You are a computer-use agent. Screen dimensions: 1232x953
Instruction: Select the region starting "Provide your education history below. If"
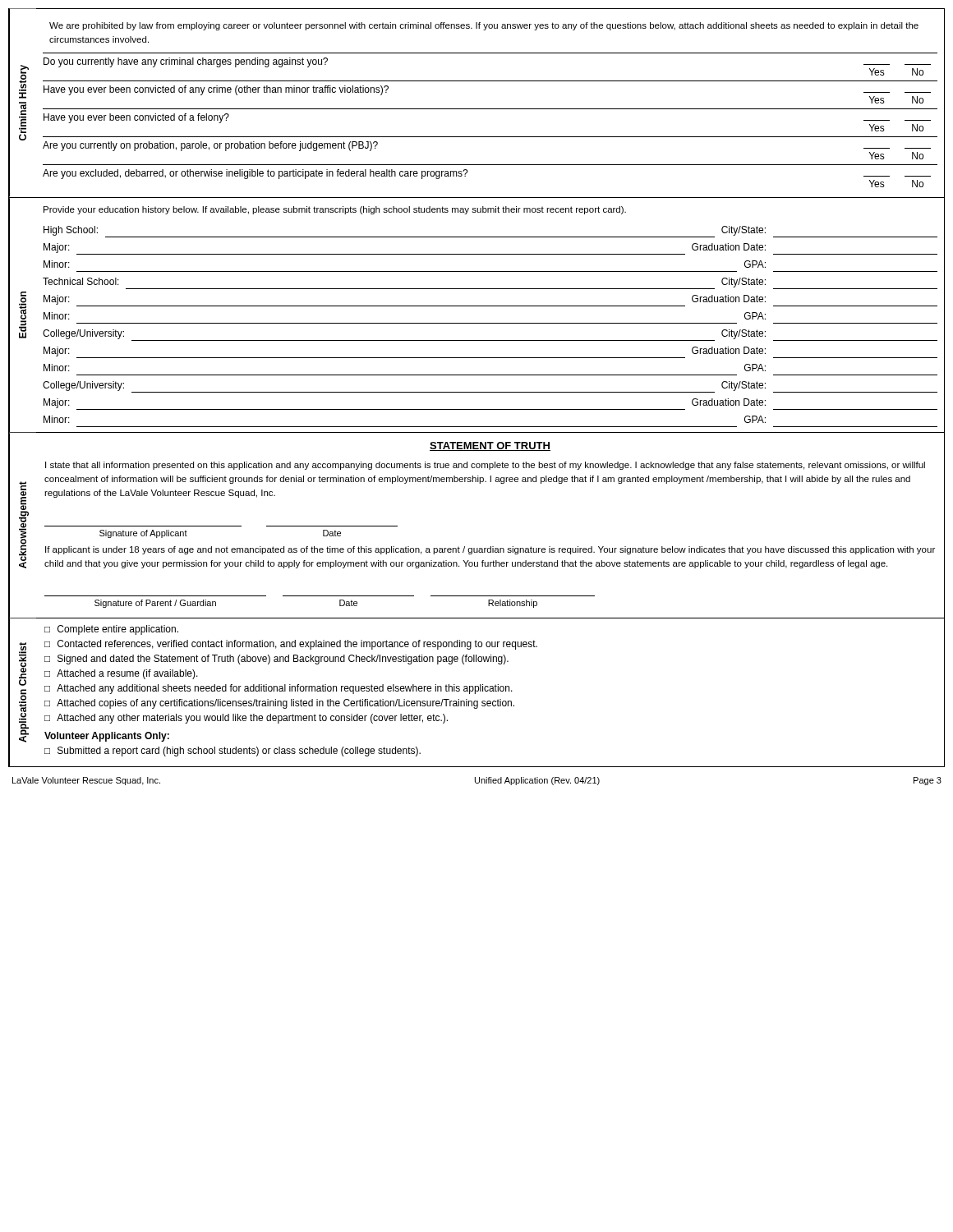point(335,209)
